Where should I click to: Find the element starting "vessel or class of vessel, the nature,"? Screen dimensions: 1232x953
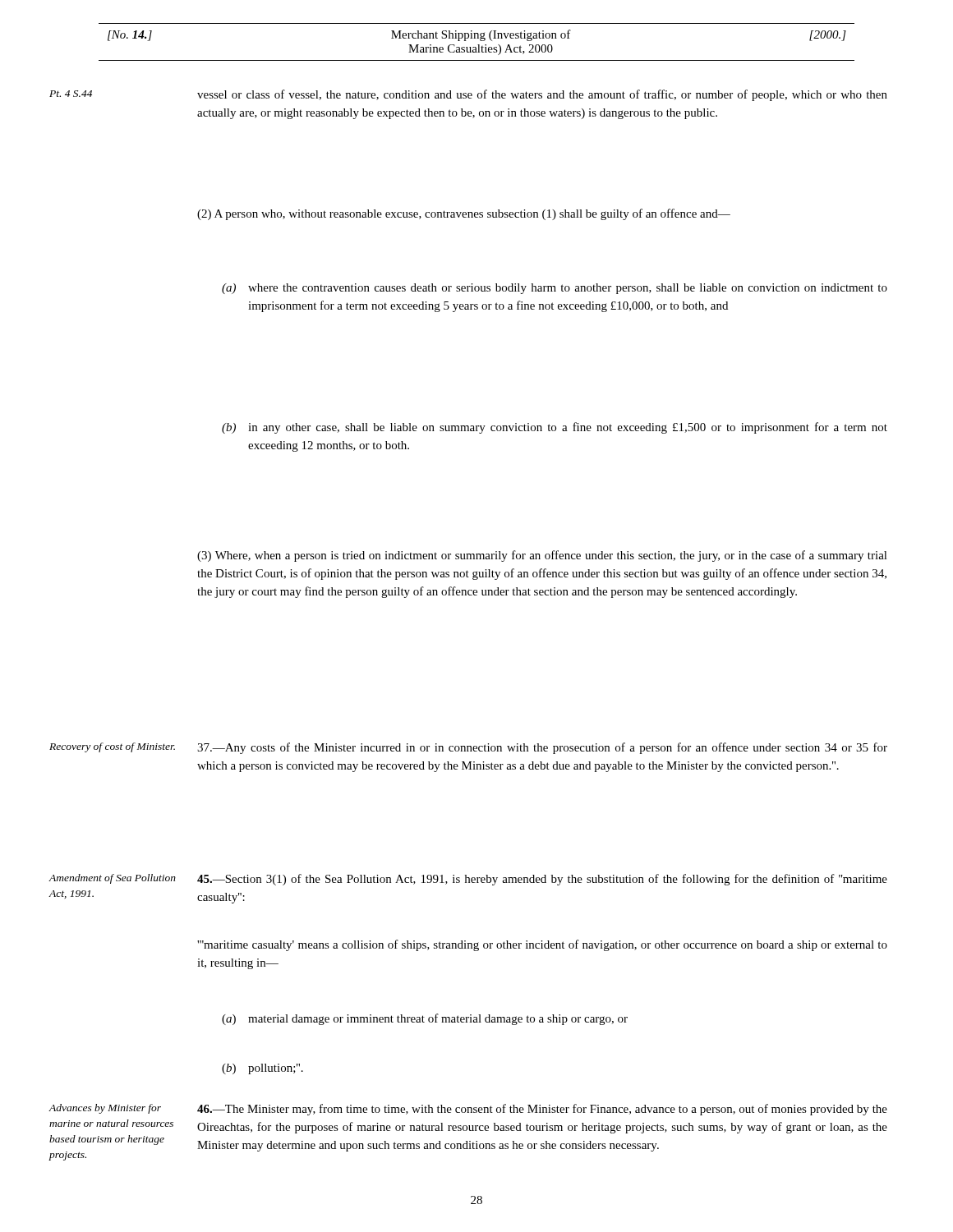[x=542, y=103]
